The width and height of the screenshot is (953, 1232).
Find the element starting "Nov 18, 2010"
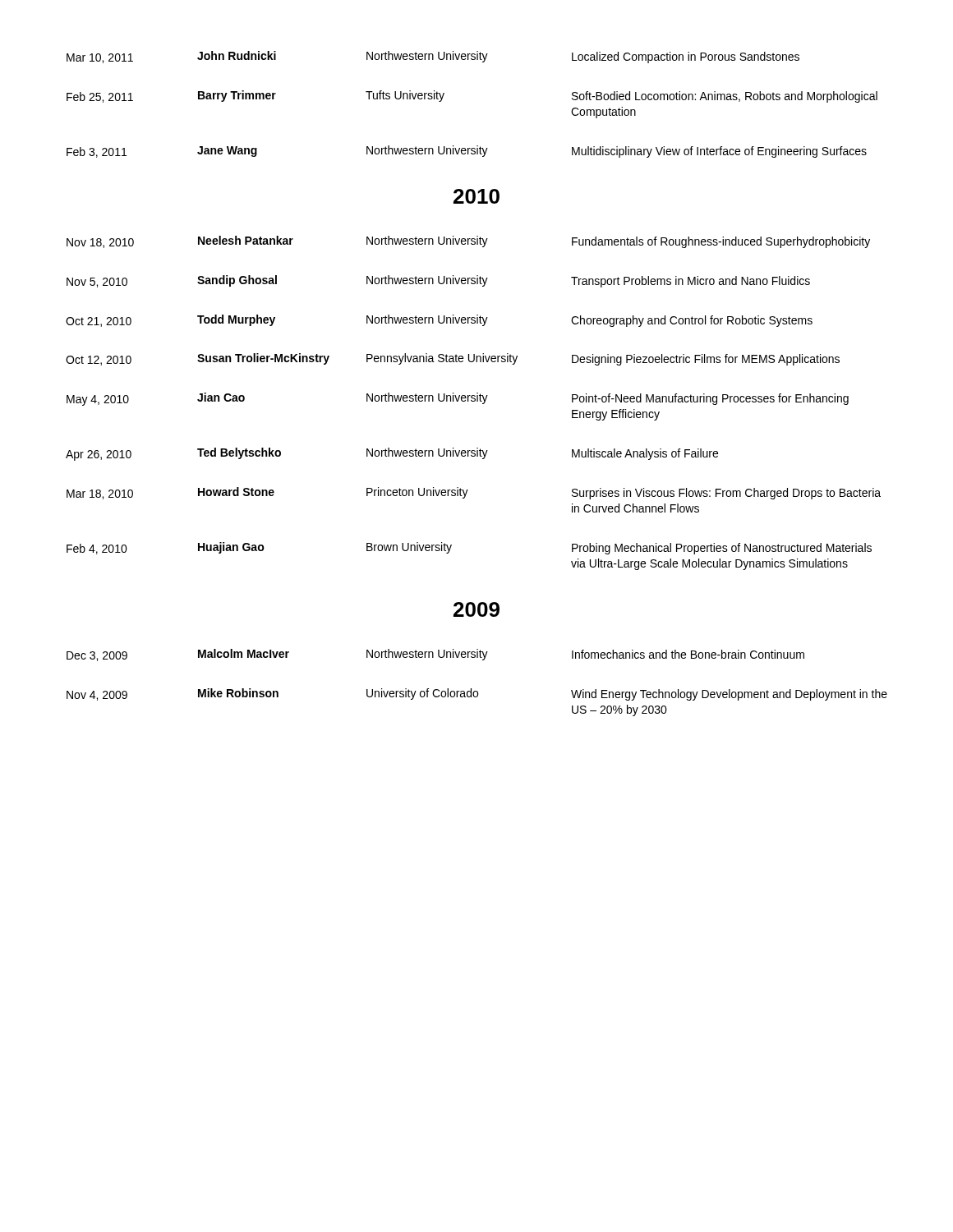coord(476,242)
